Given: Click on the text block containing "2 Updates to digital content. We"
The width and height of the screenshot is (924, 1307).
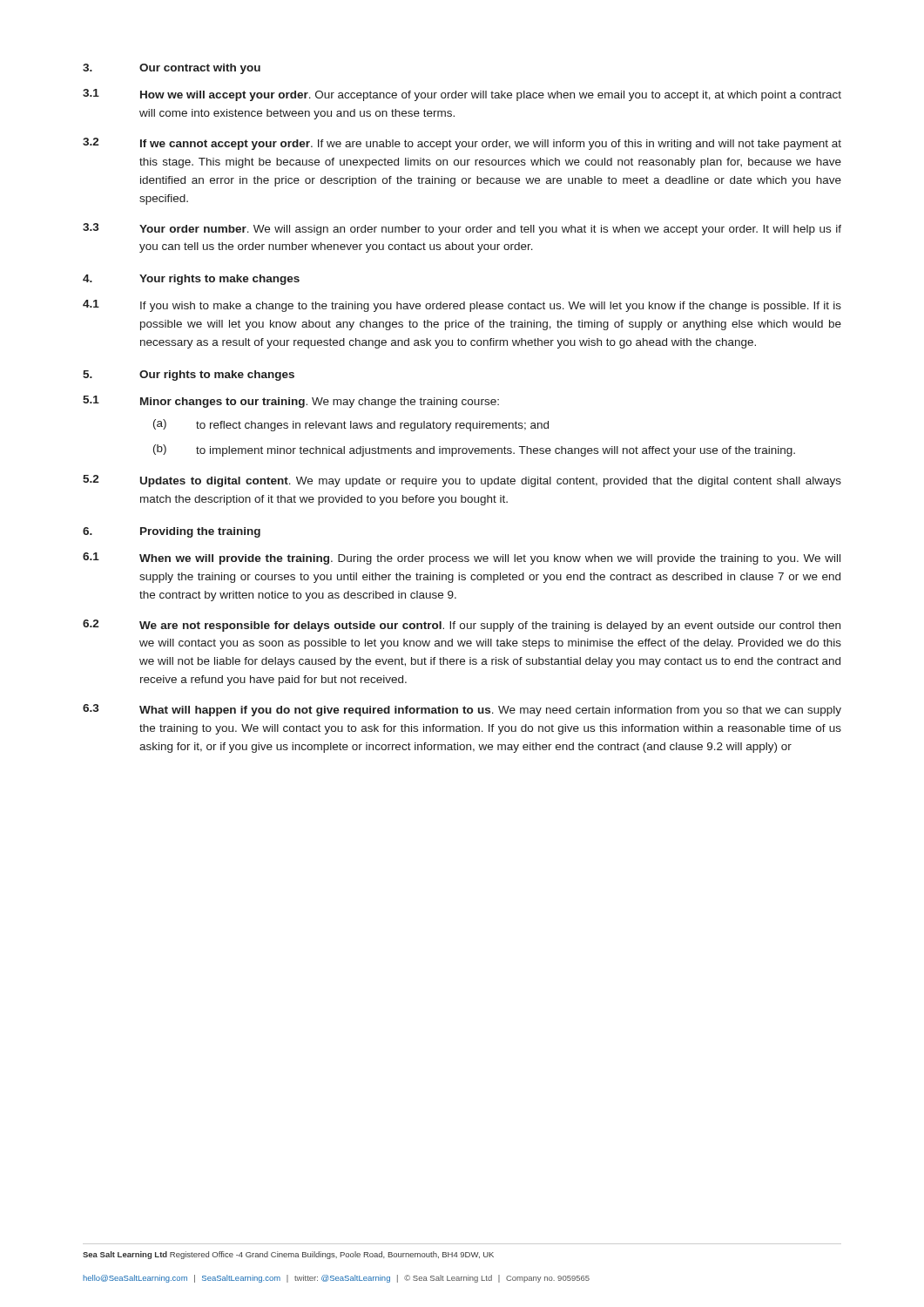Looking at the screenshot, I should pyautogui.click(x=462, y=490).
